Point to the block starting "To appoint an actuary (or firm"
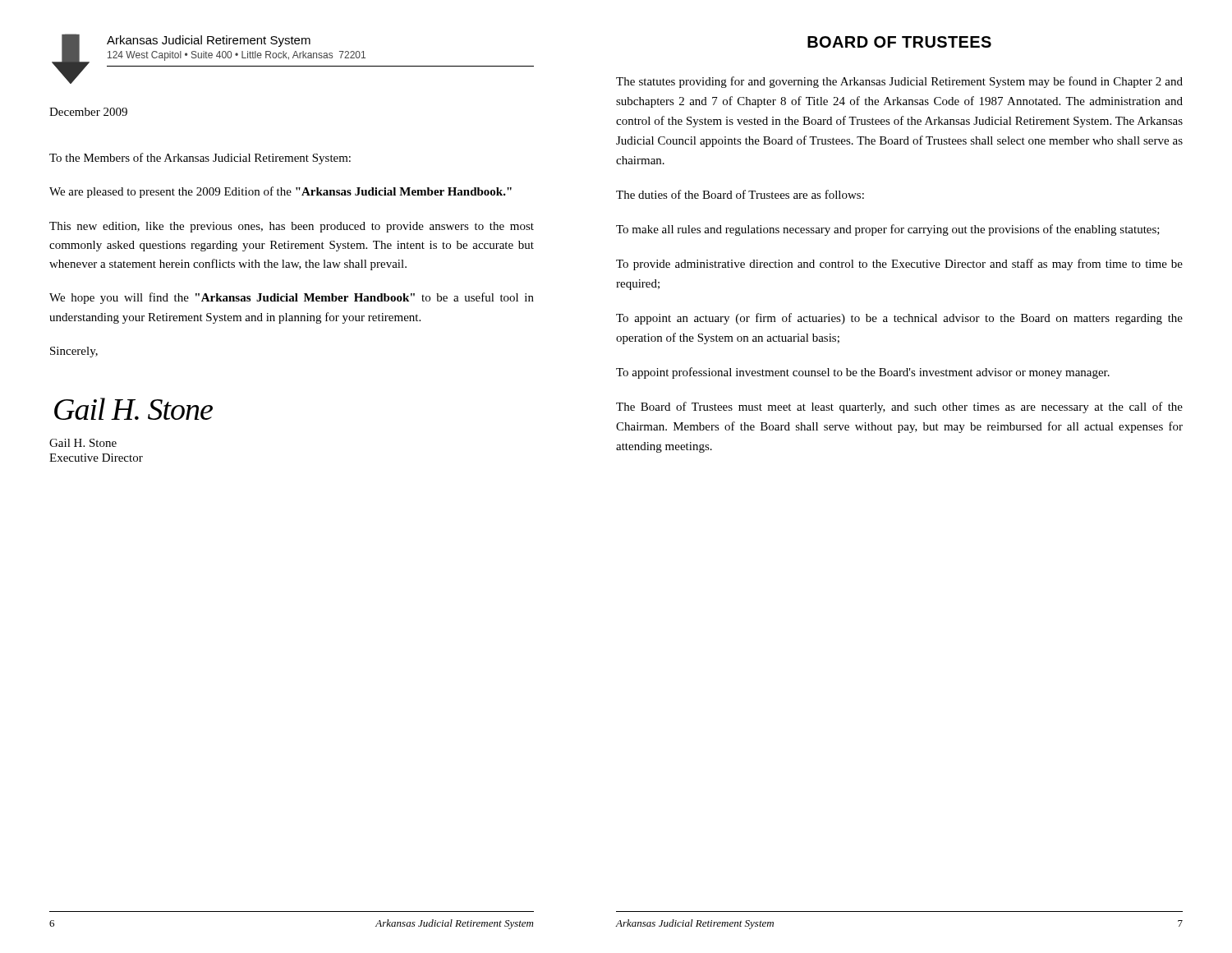 tap(899, 328)
